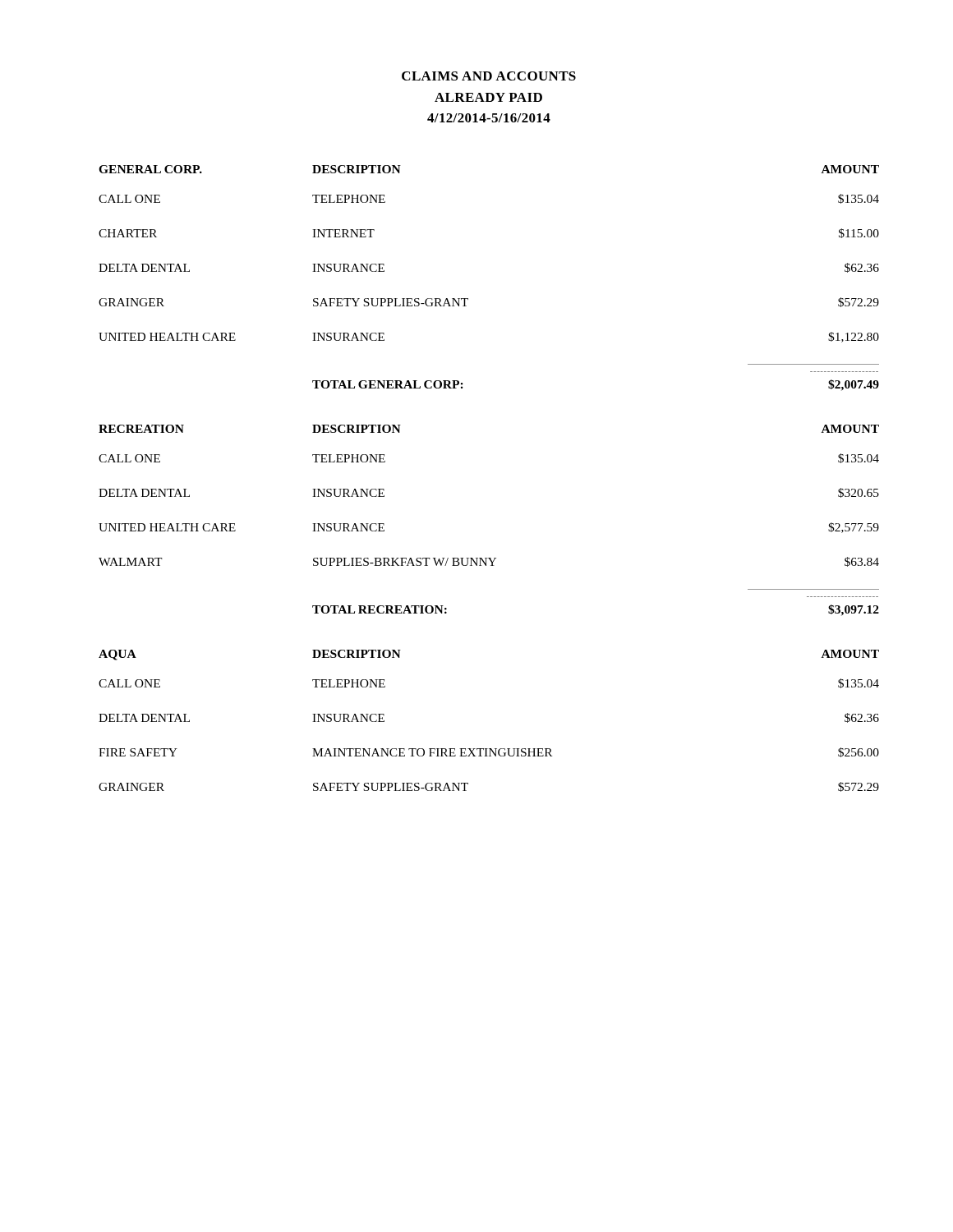This screenshot has width=953, height=1232.
Task: Locate the table with the text "GENERAL CORP. DESCRIPTION"
Action: pyautogui.click(x=489, y=276)
